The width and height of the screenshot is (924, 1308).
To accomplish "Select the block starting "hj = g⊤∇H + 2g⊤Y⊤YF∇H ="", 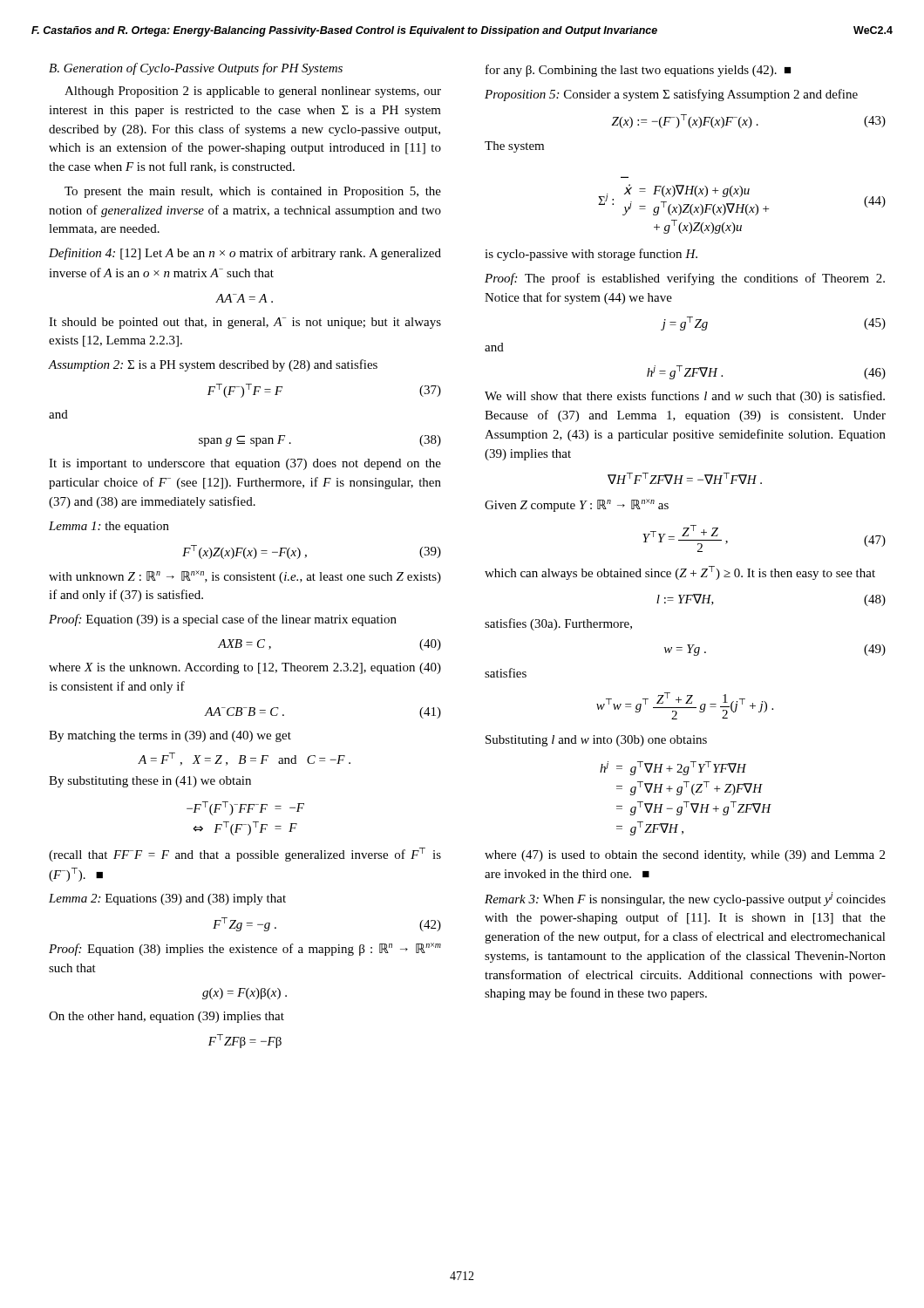I will pyautogui.click(x=685, y=798).
